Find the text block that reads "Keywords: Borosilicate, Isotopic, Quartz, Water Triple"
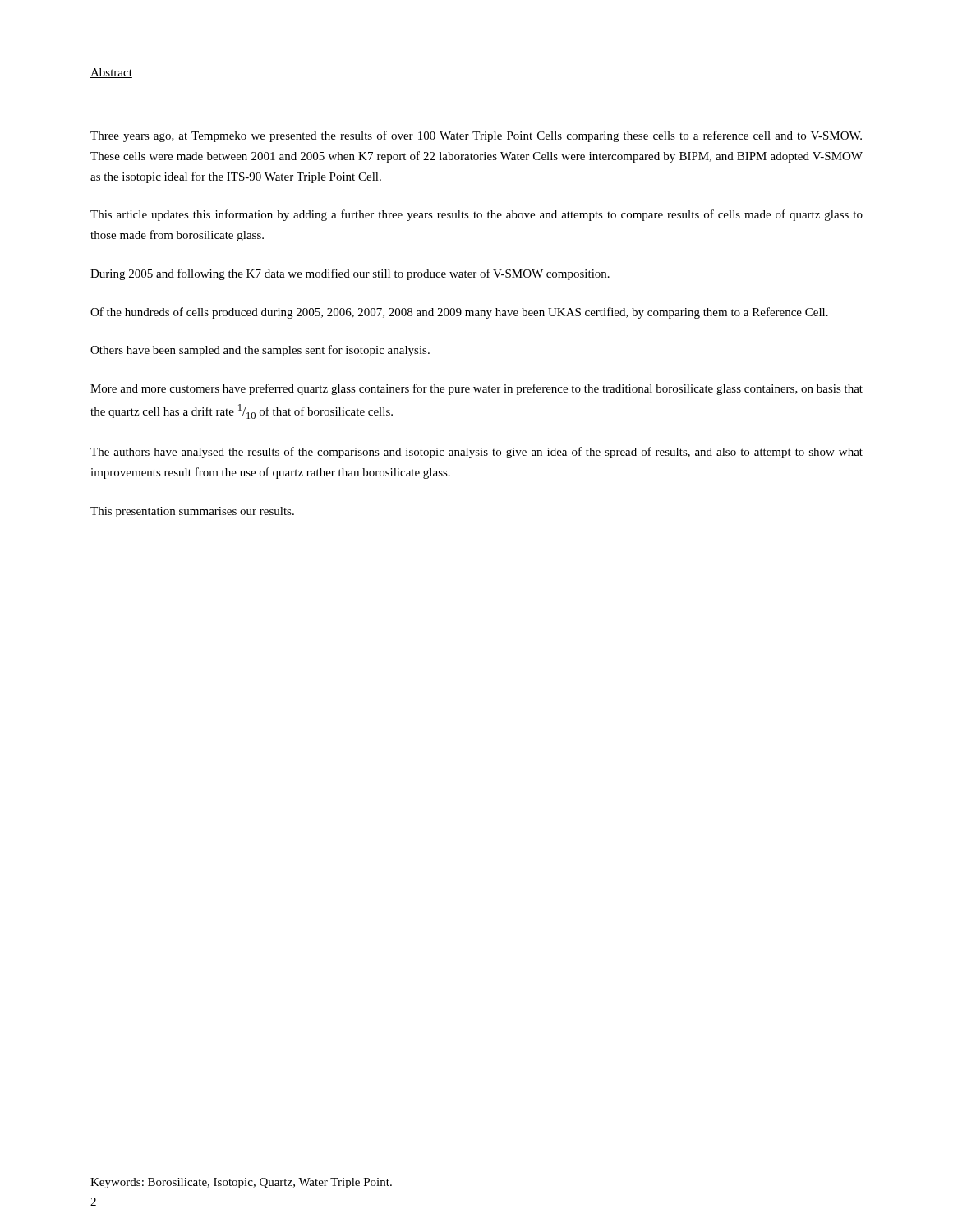Screen dimensions: 1232x953 [241, 1182]
